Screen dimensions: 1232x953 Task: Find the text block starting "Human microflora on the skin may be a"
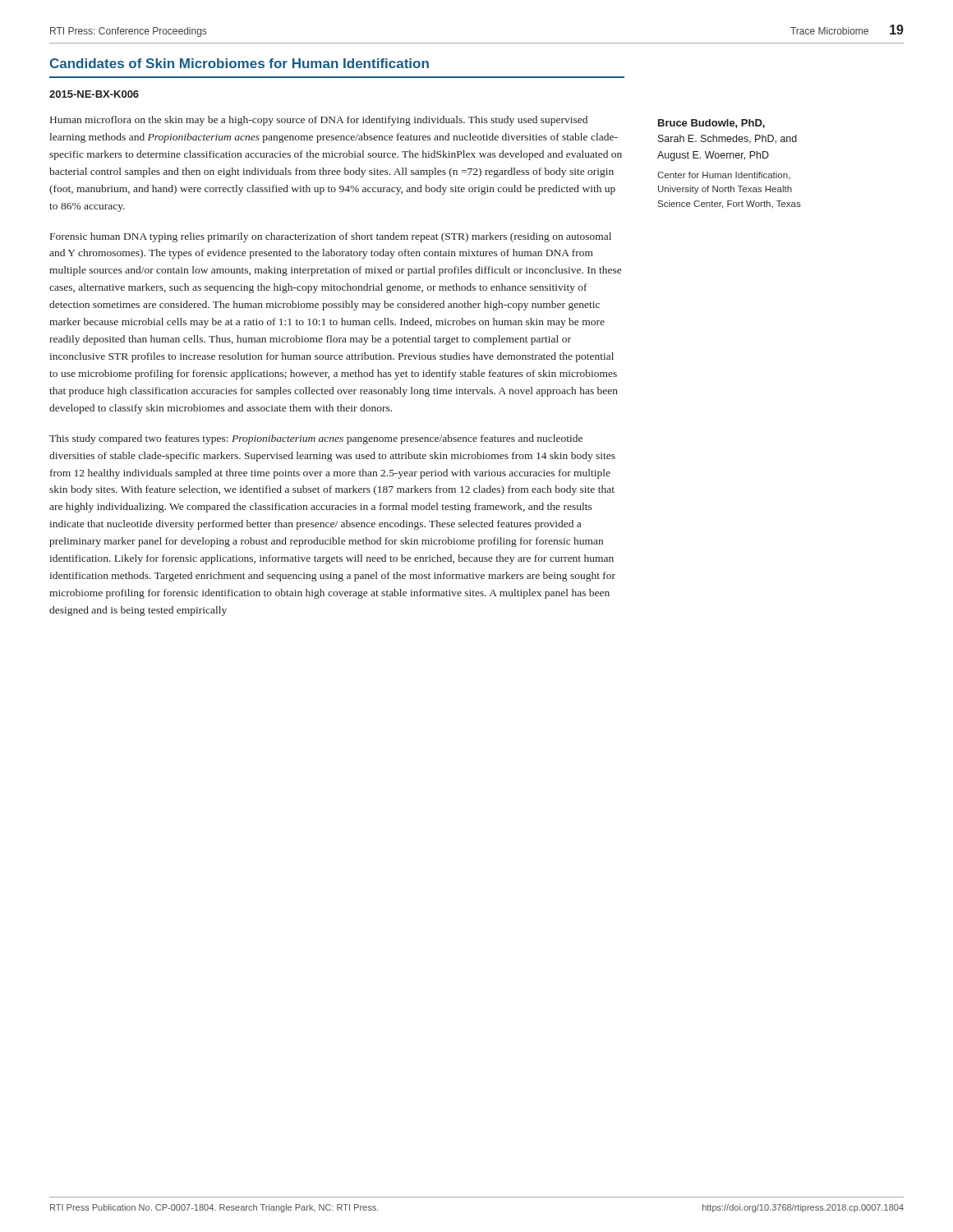pos(336,162)
